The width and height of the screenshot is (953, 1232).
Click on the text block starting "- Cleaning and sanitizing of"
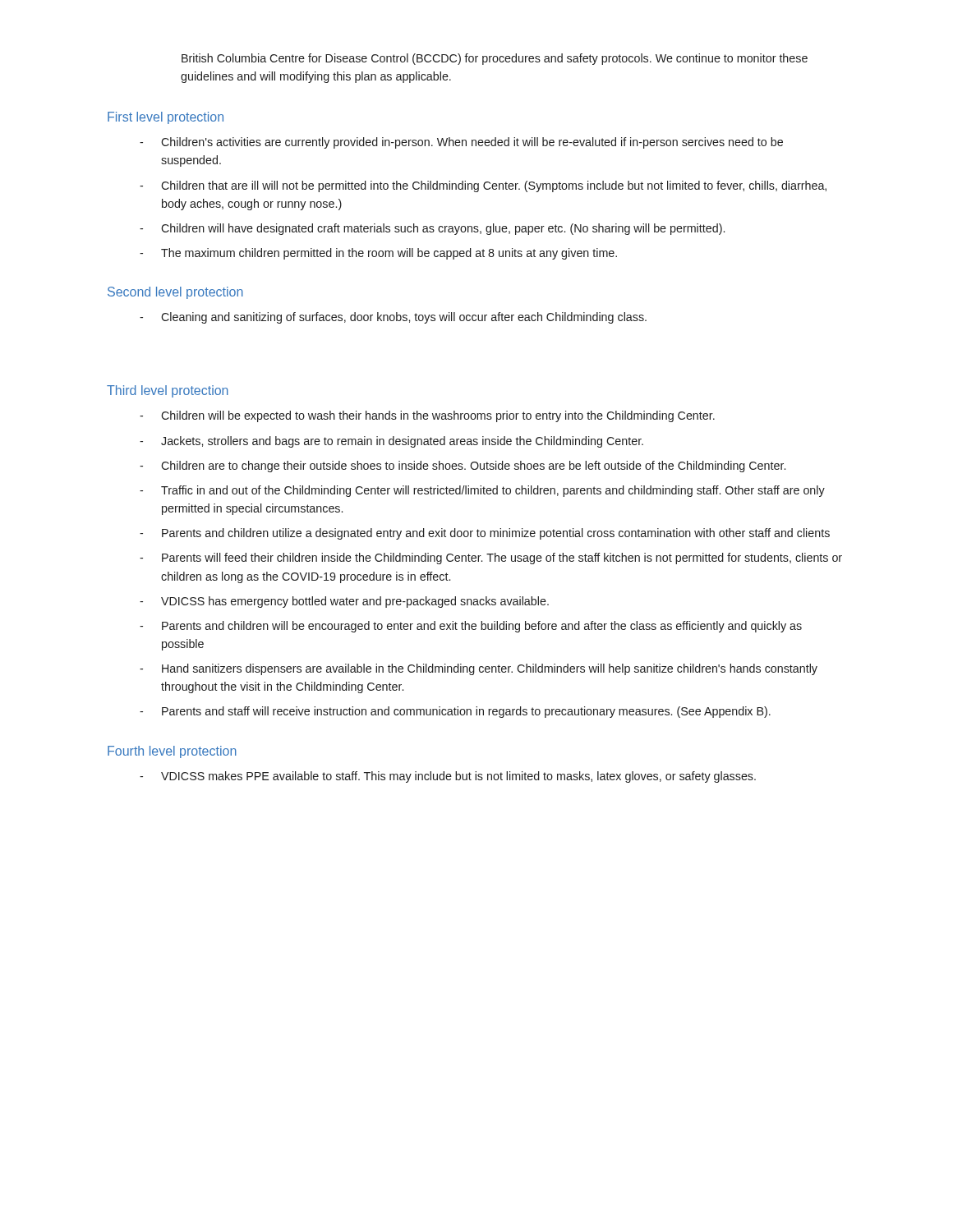493,317
